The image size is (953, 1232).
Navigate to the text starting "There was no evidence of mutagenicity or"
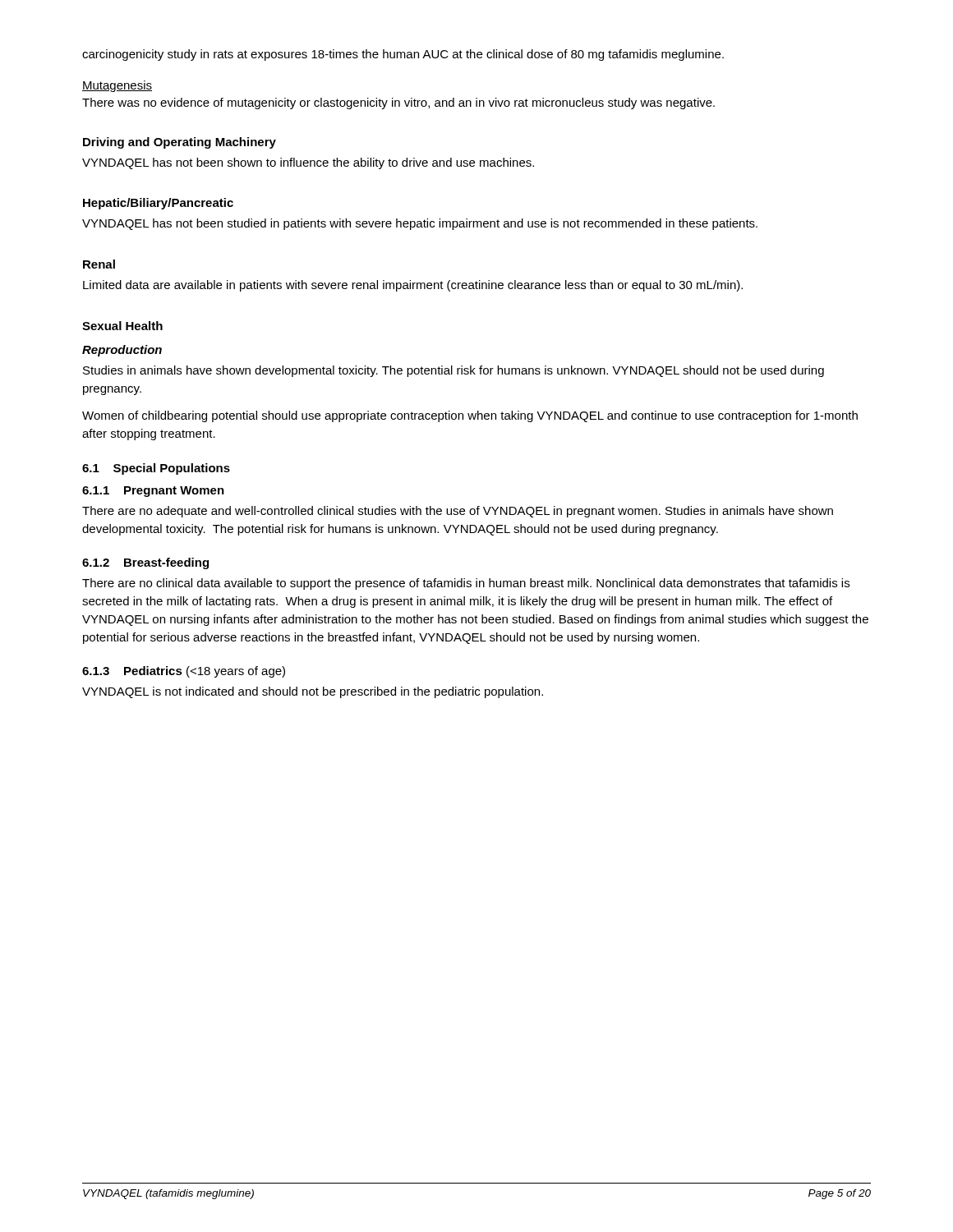(399, 102)
